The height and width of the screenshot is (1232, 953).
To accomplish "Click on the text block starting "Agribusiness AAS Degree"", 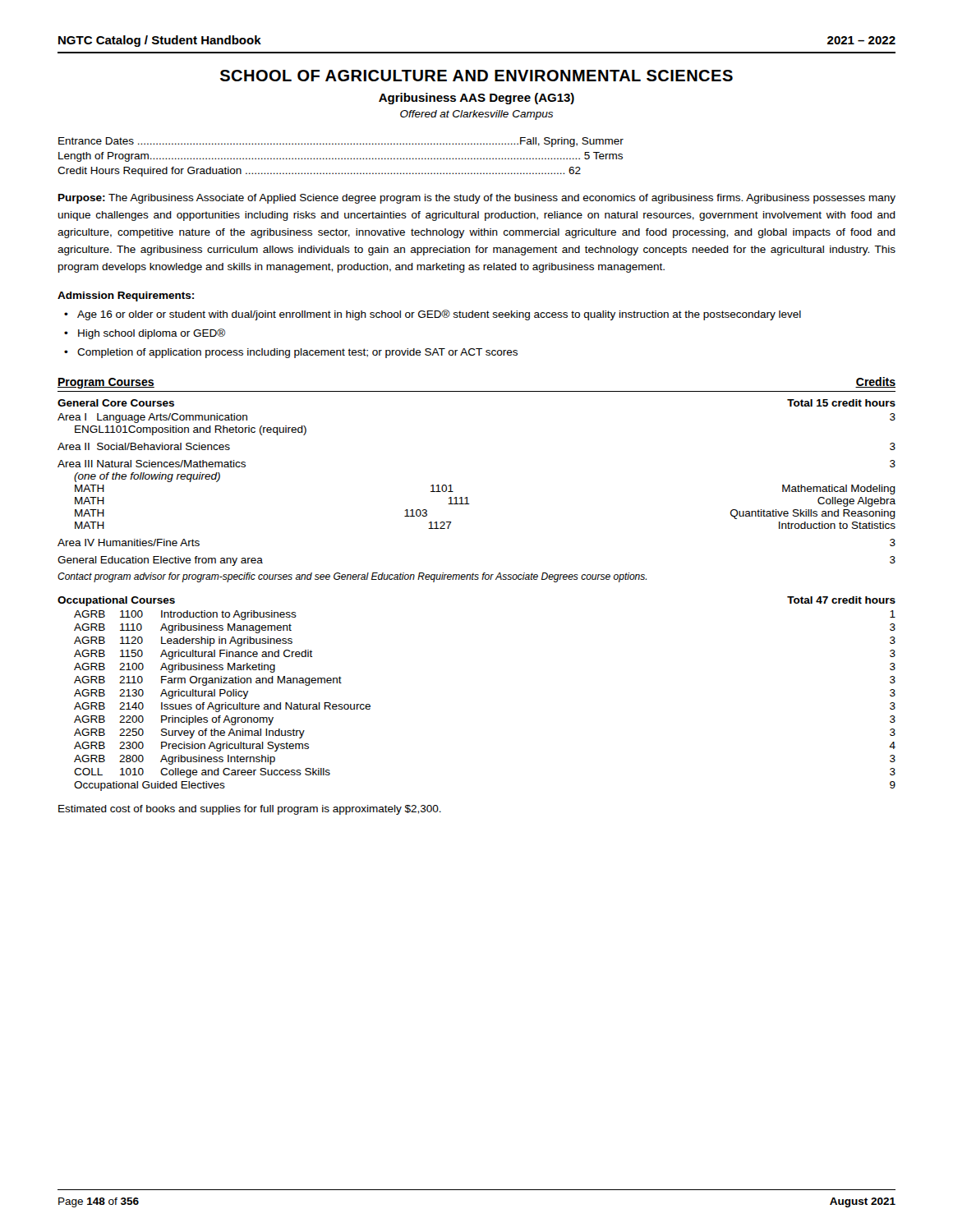I will click(x=476, y=97).
